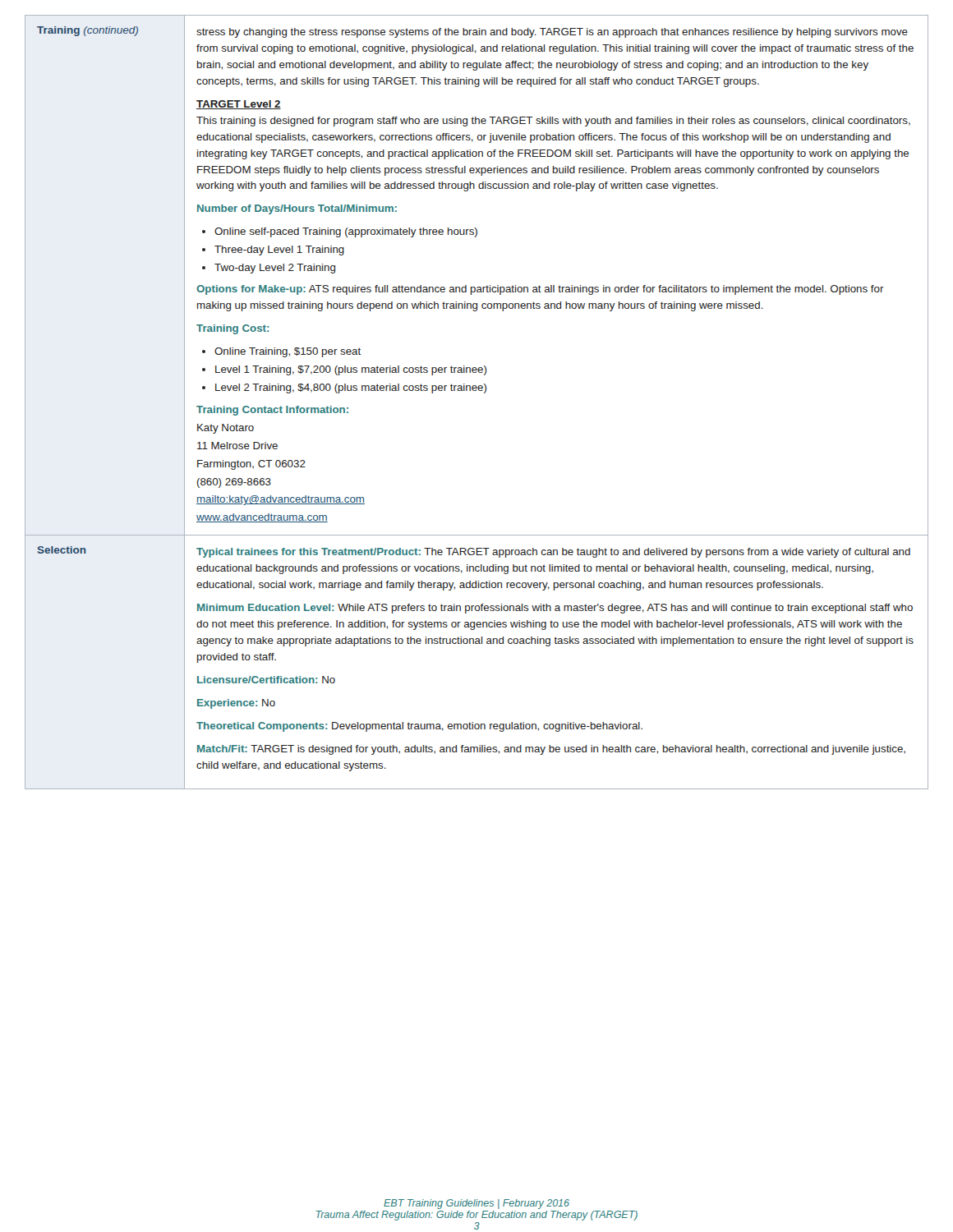Find the table that mentions "Training (continued)"
The width and height of the screenshot is (953, 1232).
click(476, 402)
